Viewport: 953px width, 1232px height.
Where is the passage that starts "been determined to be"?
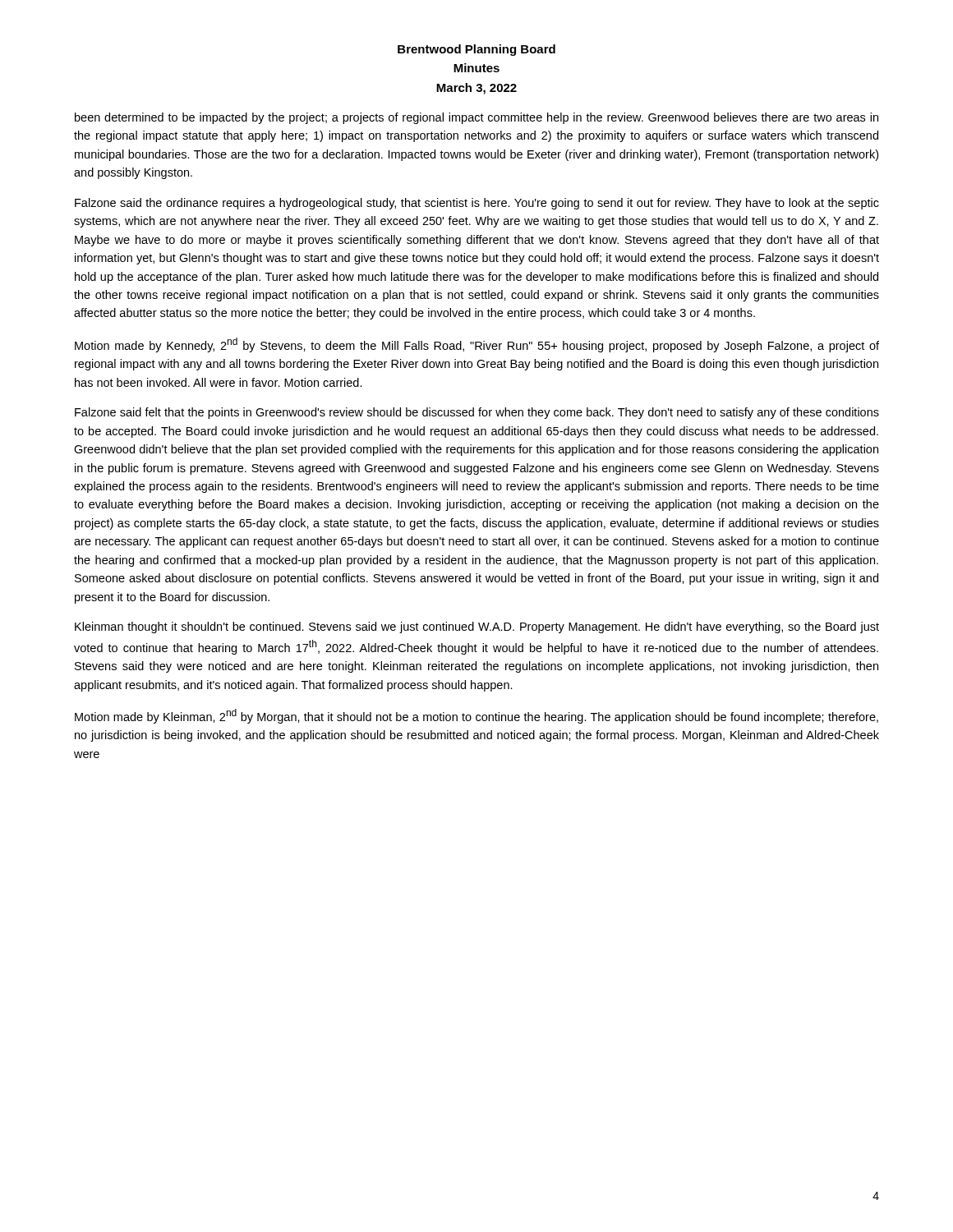click(476, 145)
